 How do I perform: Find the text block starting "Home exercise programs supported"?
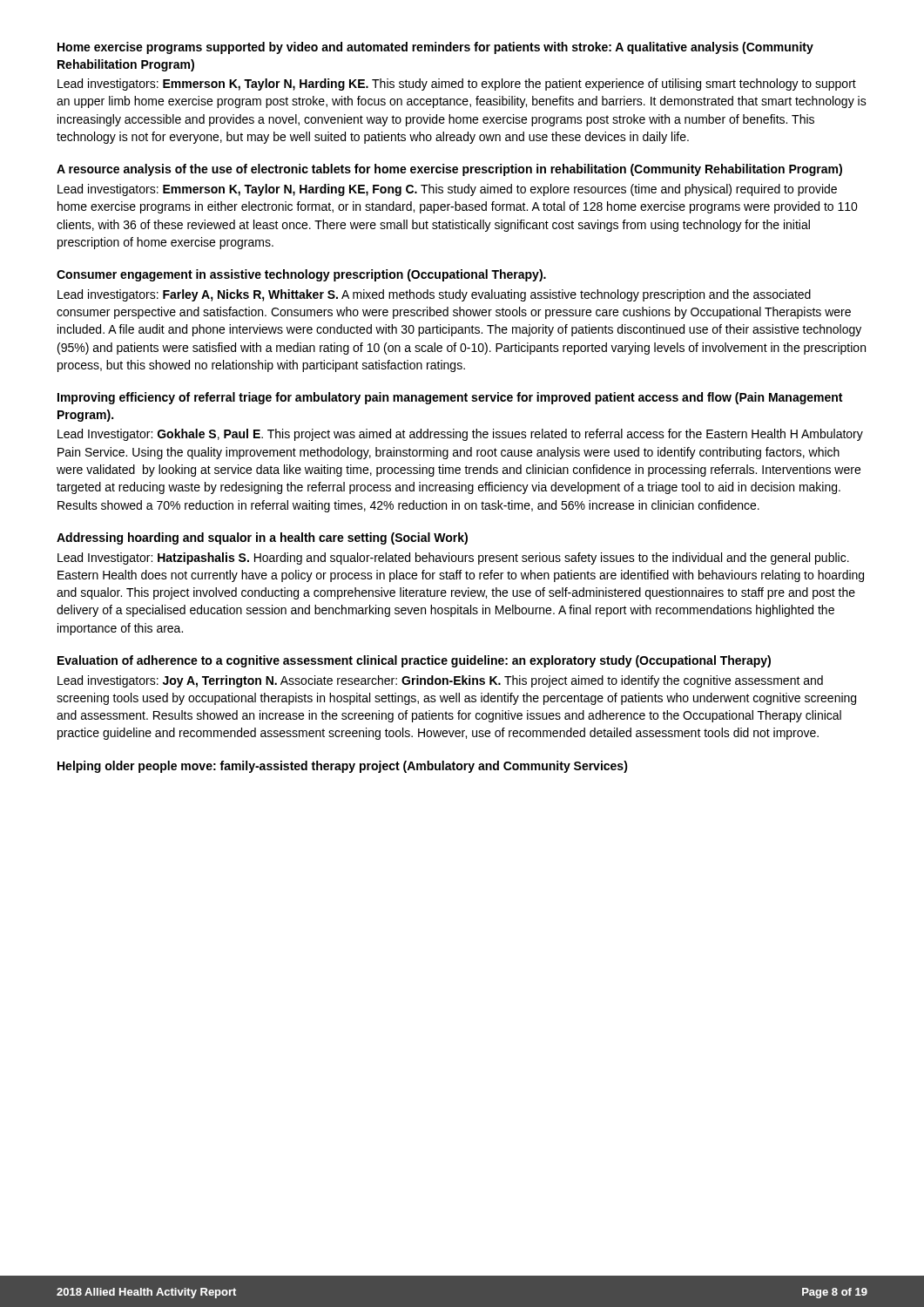435,56
